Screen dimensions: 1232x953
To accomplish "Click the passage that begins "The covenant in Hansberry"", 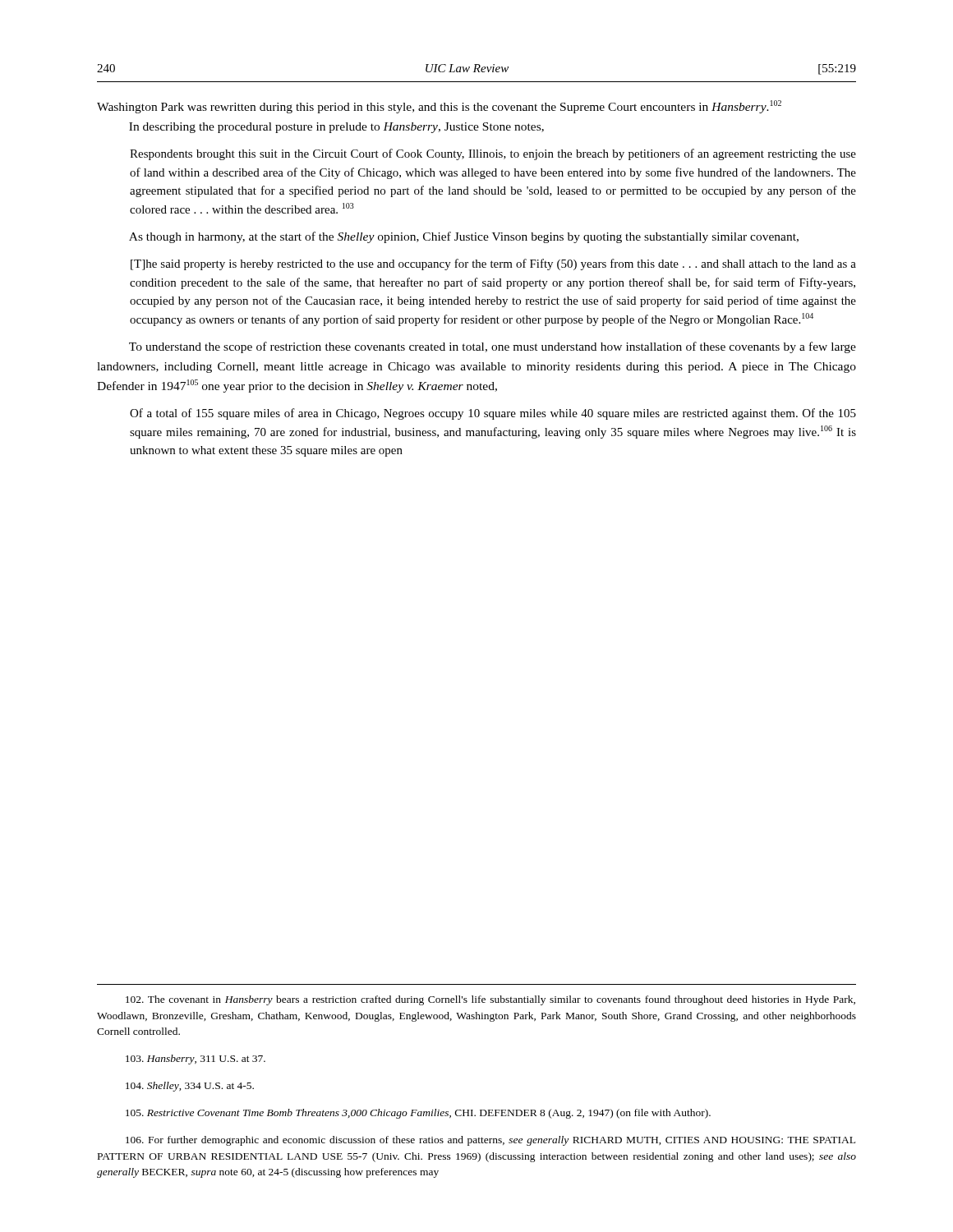I will (x=476, y=1015).
